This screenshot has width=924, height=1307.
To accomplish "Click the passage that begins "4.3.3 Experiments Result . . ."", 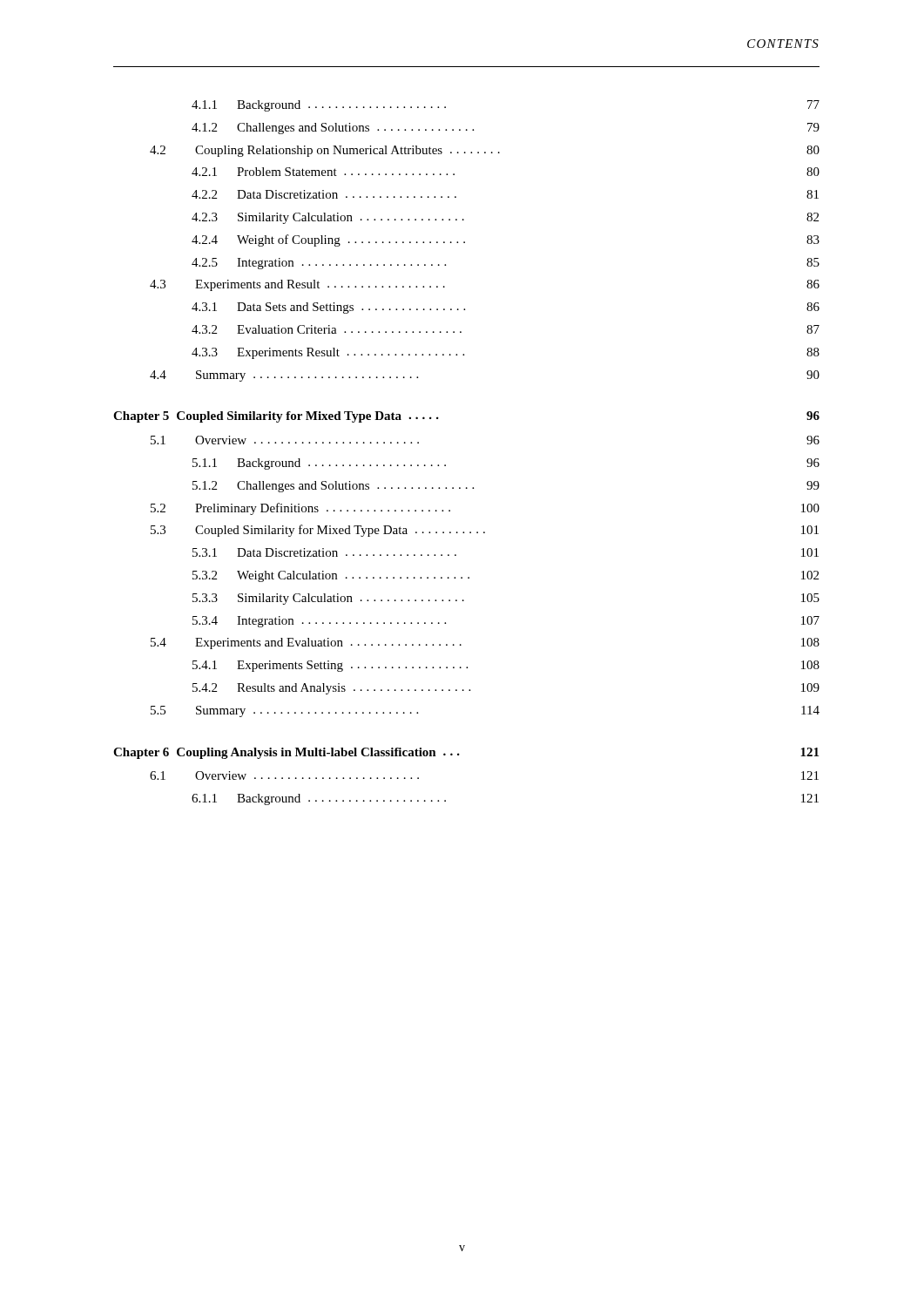I will pyautogui.click(x=206, y=353).
